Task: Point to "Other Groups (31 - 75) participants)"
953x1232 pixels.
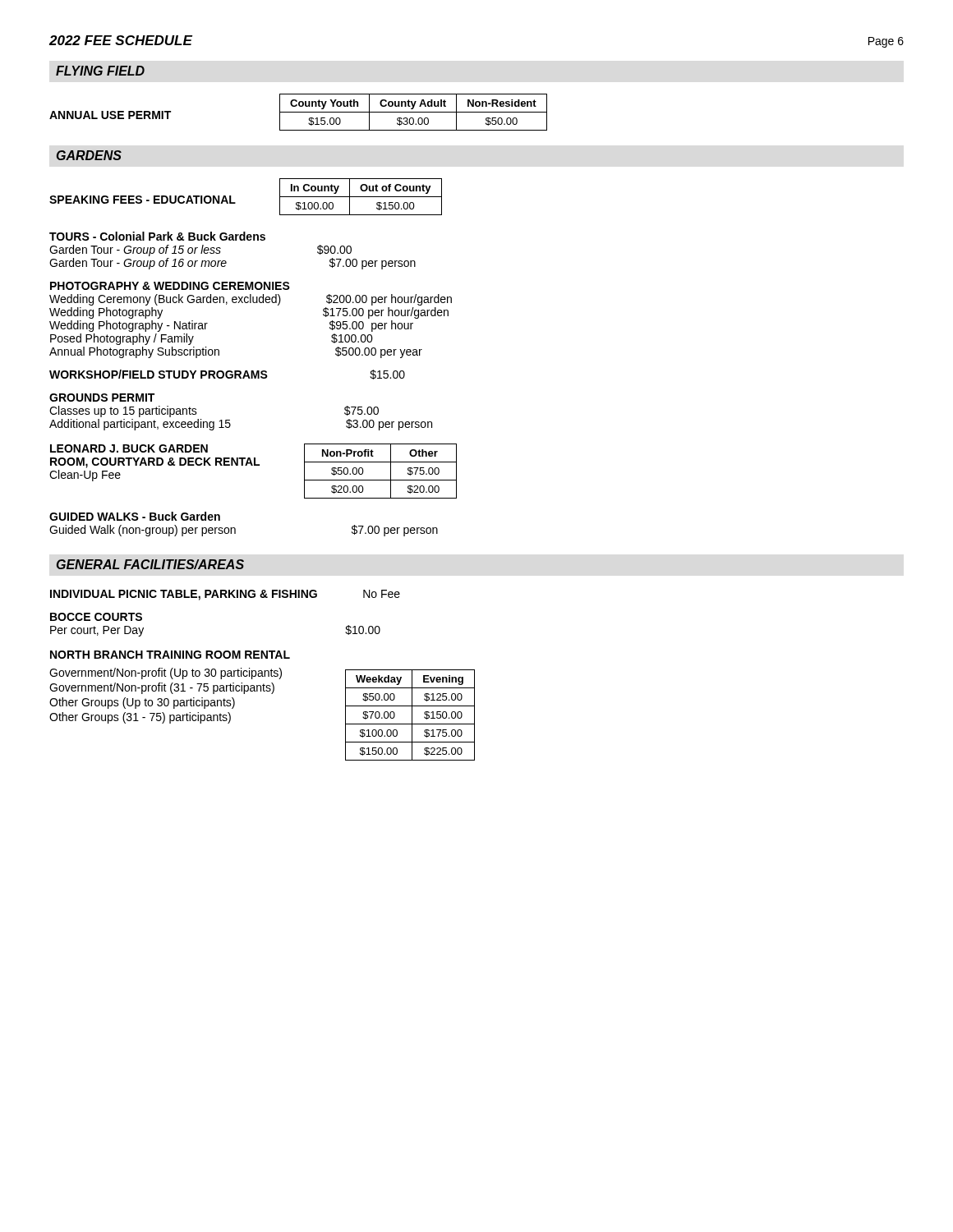Action: [140, 717]
